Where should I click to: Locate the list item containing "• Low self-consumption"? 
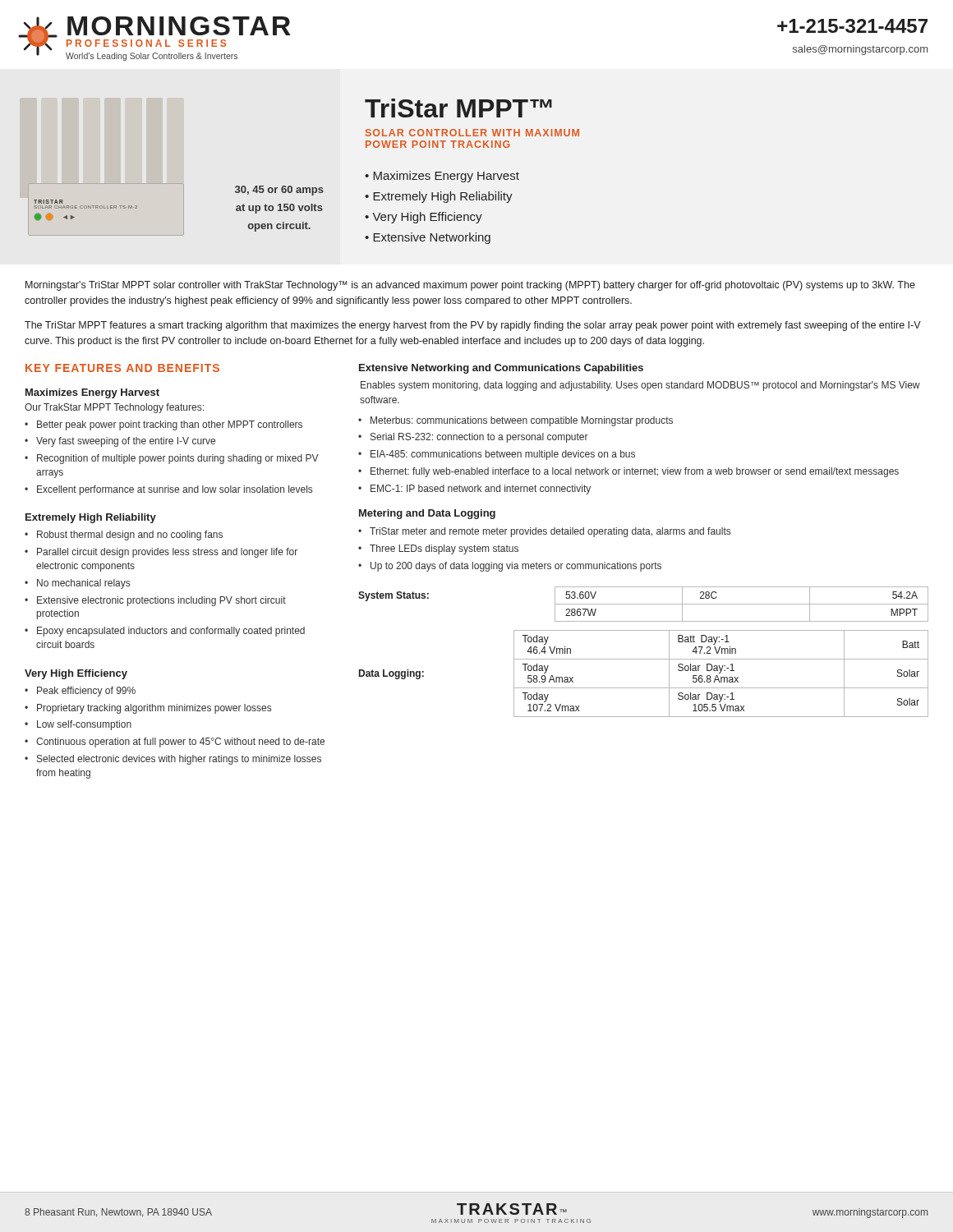(78, 725)
